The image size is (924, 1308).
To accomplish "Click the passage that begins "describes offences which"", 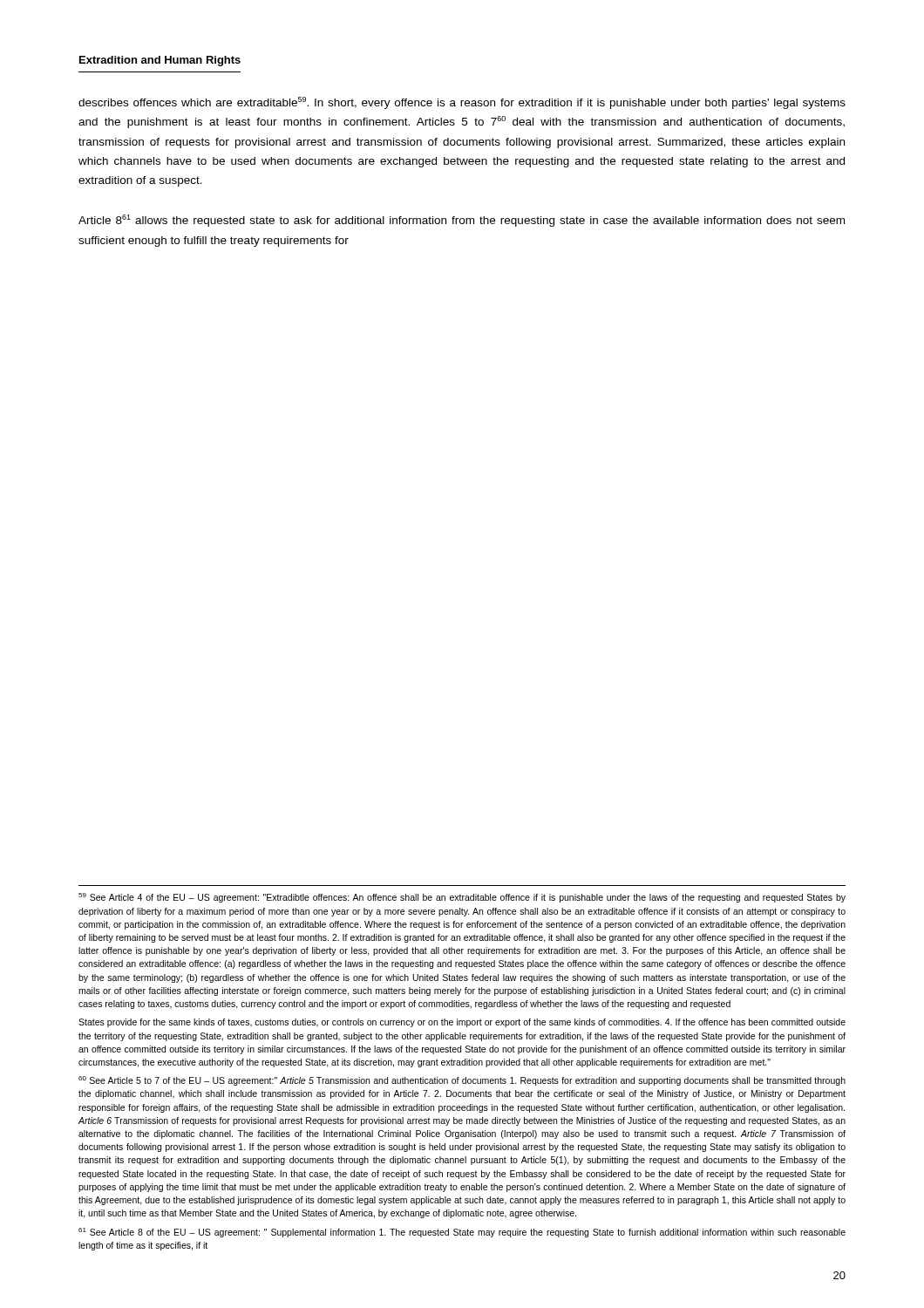I will 462,141.
